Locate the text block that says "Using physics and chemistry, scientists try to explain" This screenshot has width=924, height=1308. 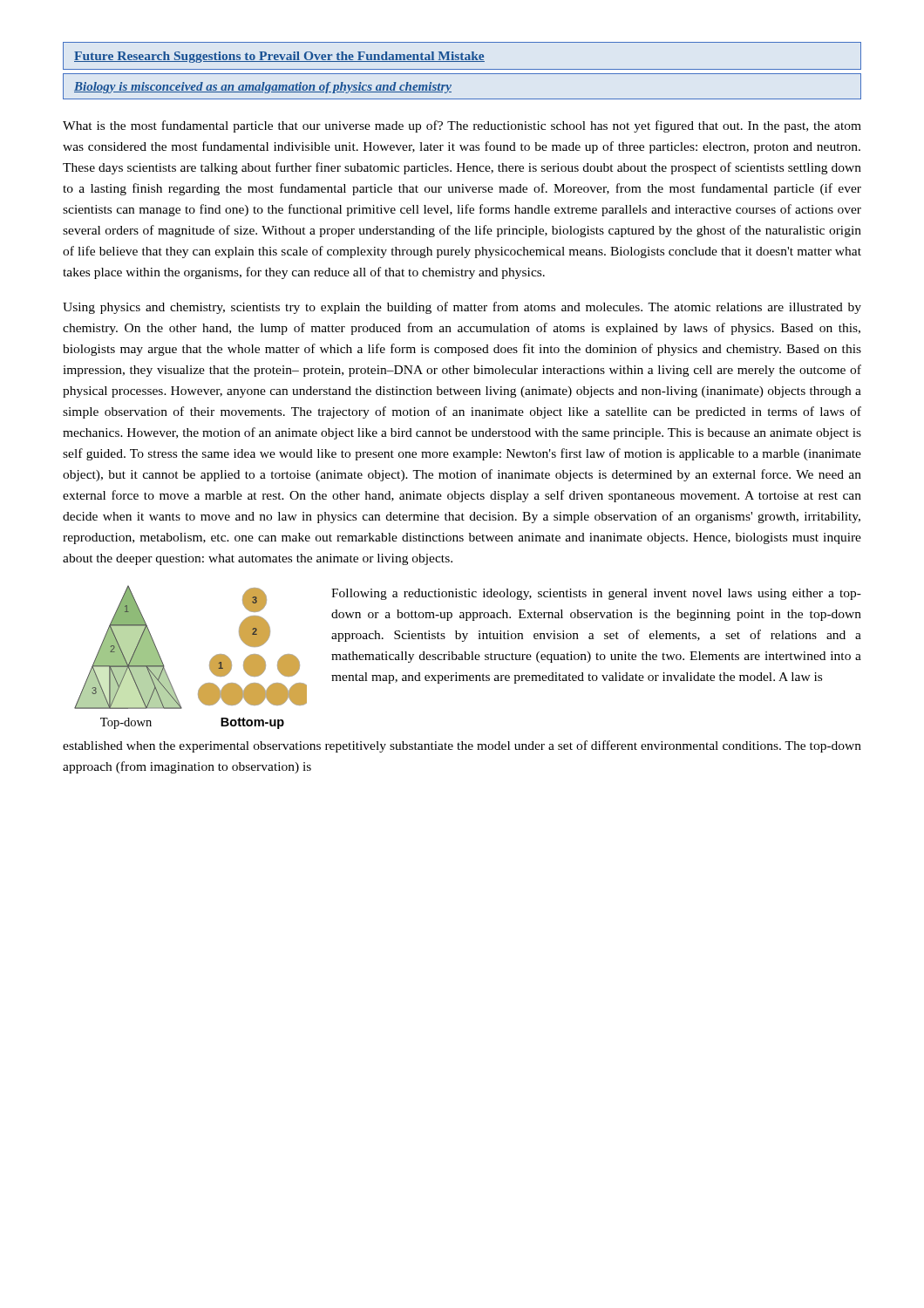[x=462, y=432]
